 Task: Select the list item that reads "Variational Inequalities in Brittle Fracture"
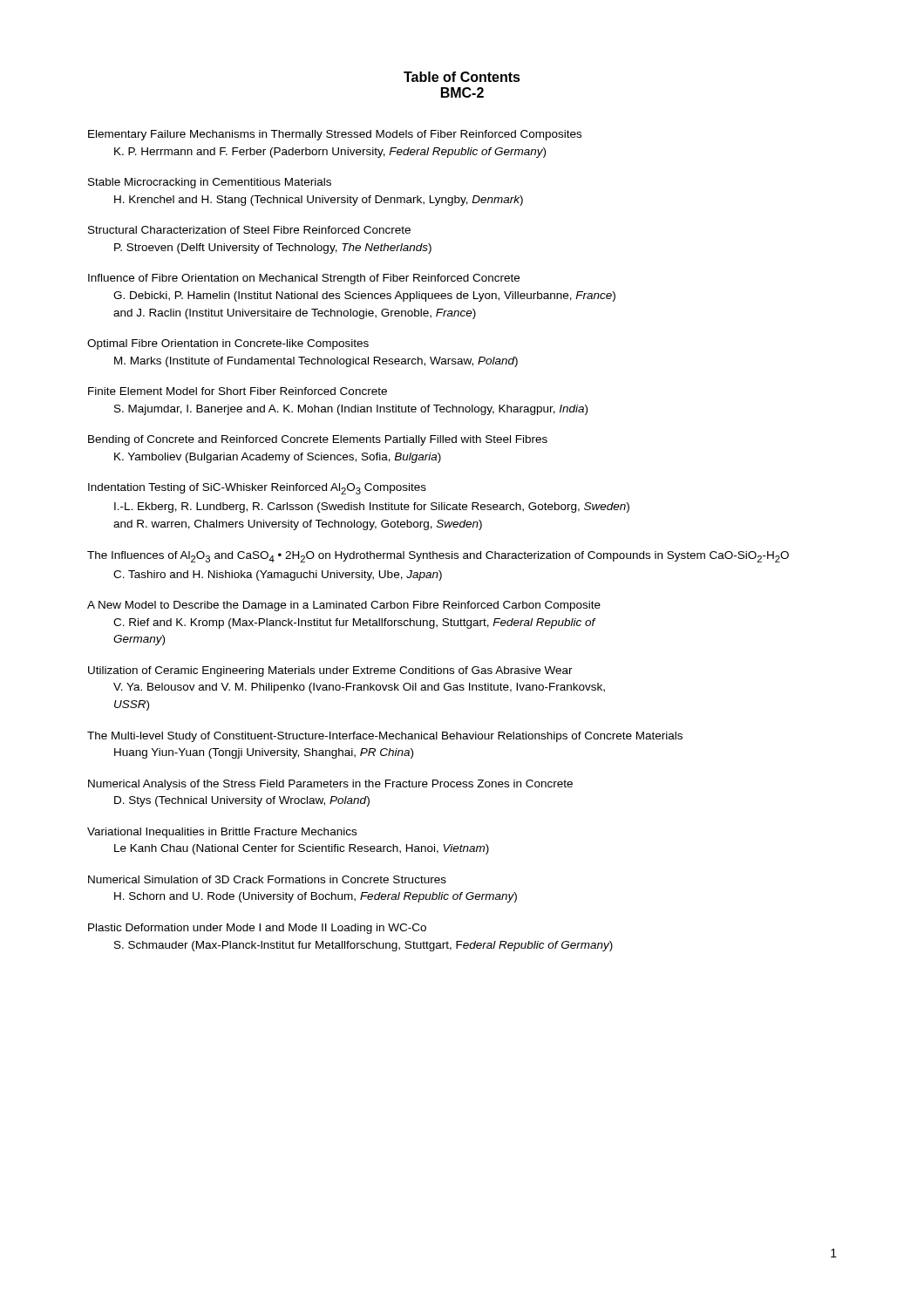(462, 840)
